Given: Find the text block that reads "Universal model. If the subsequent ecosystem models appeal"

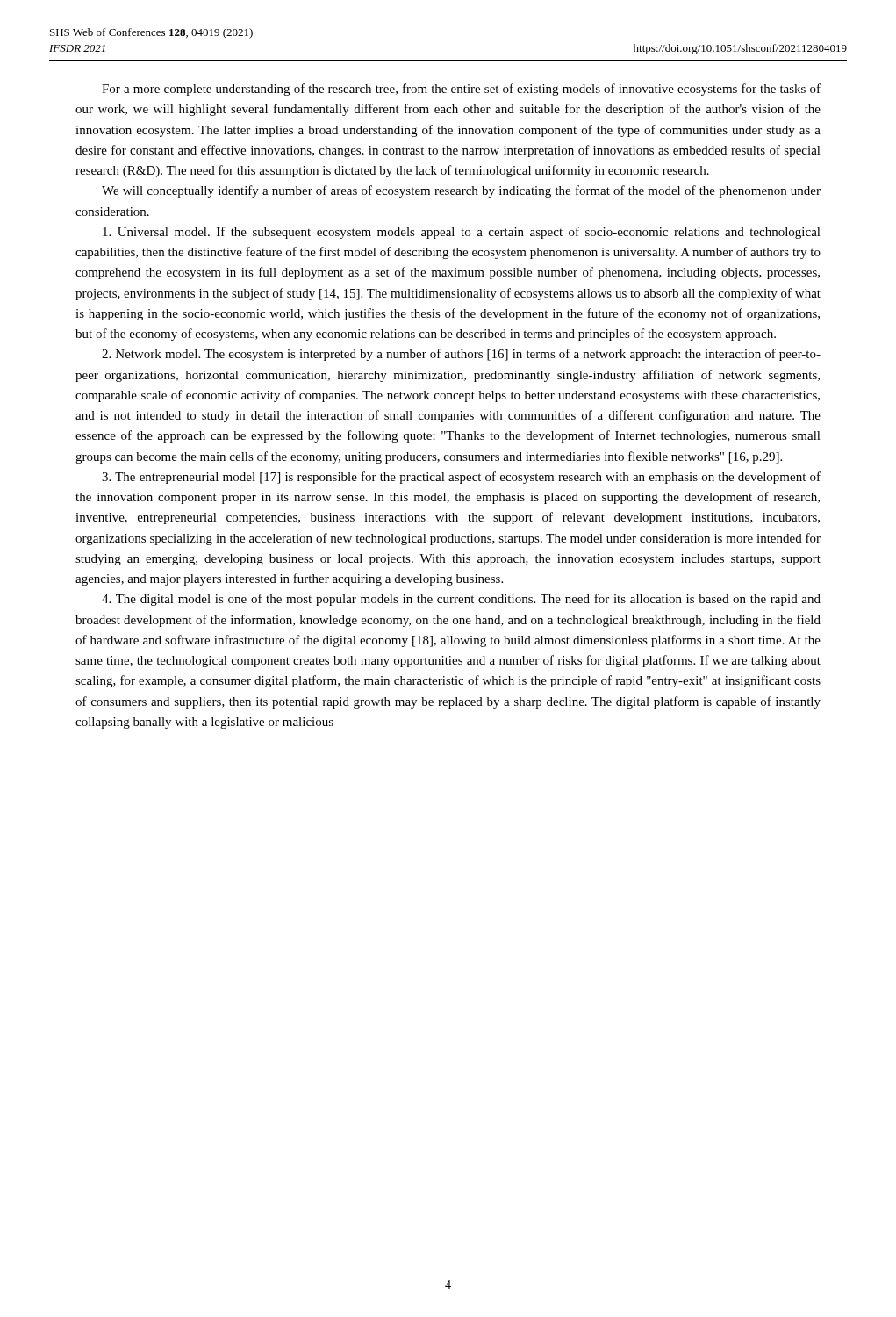Looking at the screenshot, I should pyautogui.click(x=448, y=283).
